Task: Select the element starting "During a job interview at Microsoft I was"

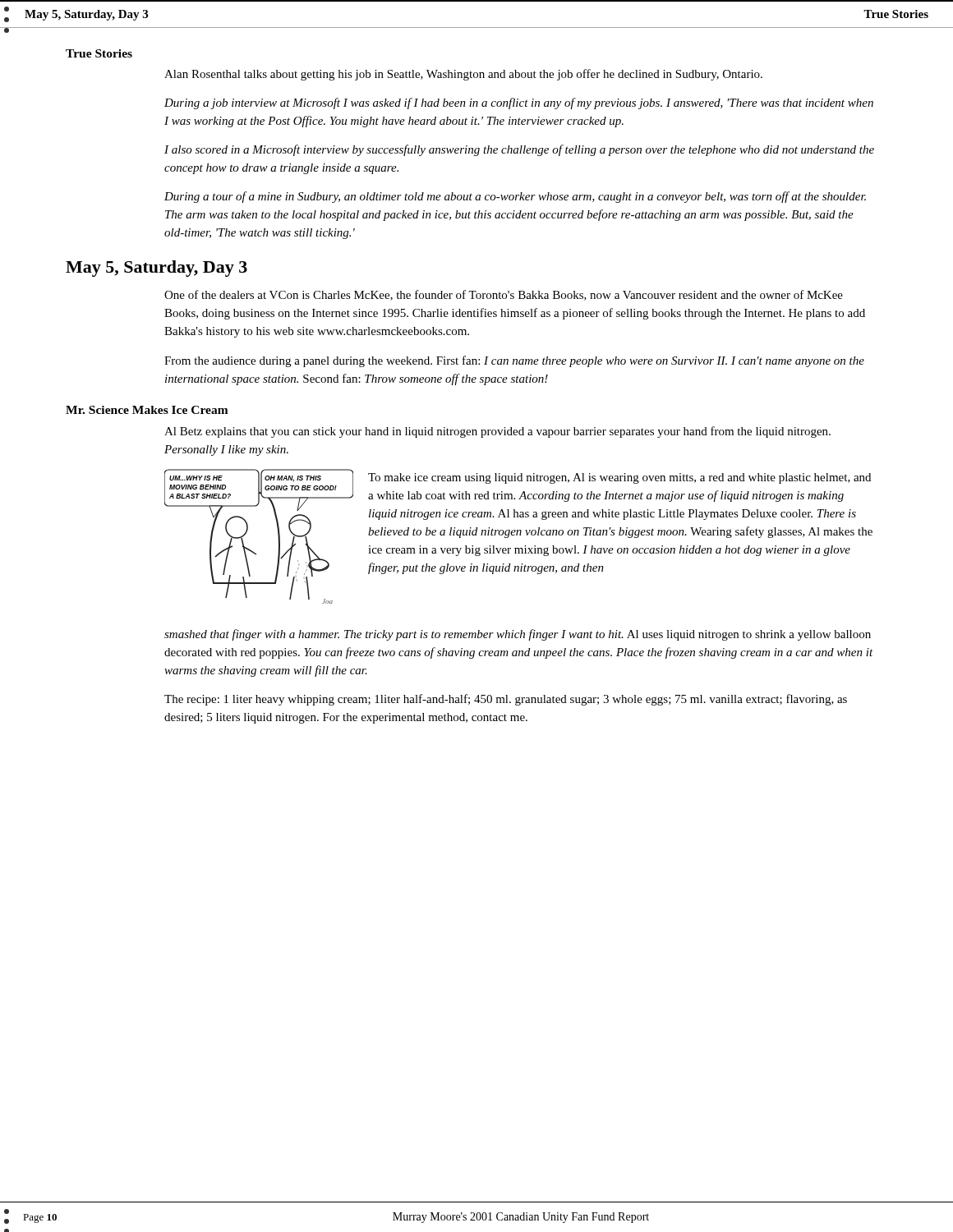Action: click(x=519, y=112)
